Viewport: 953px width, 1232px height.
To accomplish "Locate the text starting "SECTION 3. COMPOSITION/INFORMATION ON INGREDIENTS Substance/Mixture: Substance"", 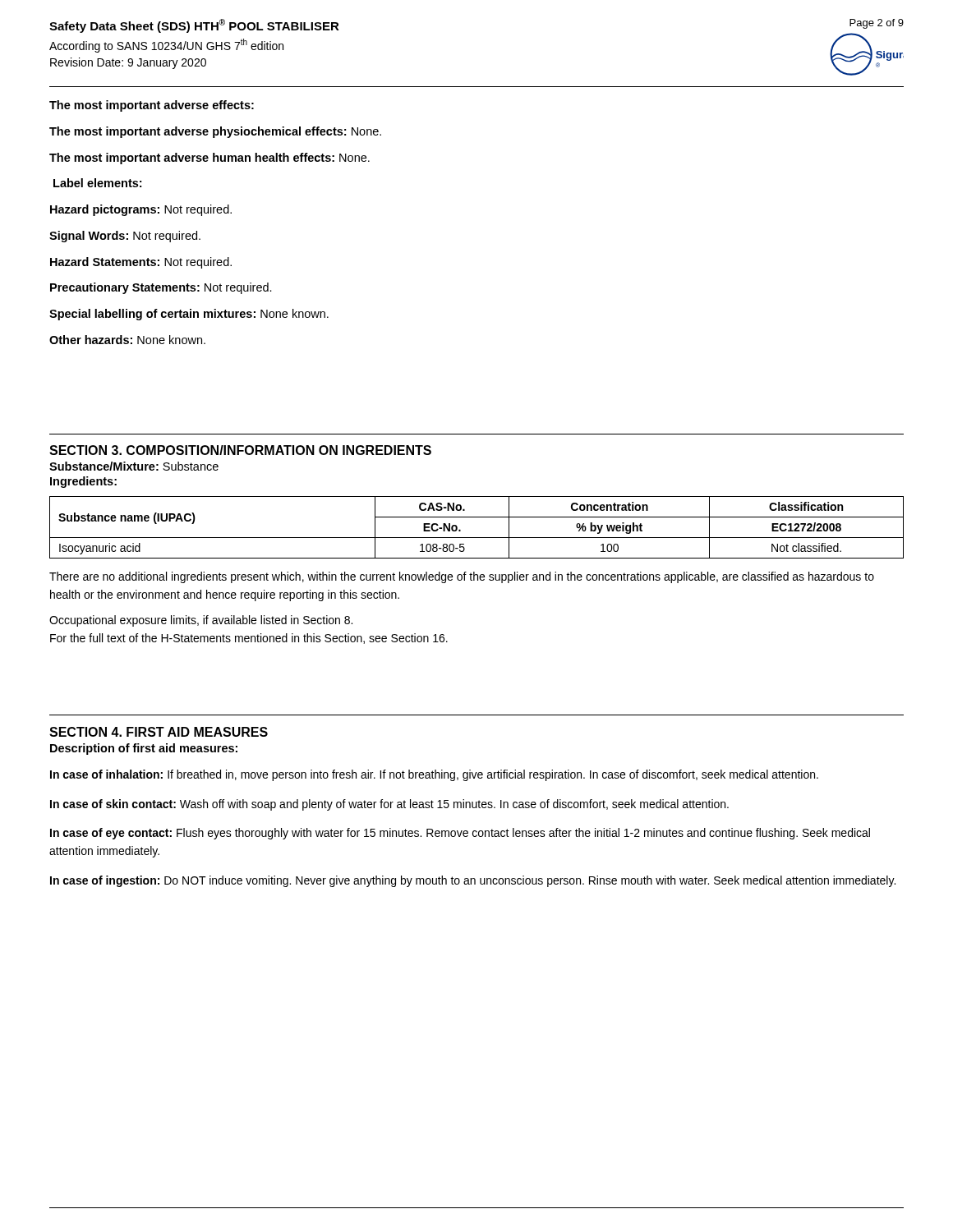I will (476, 546).
